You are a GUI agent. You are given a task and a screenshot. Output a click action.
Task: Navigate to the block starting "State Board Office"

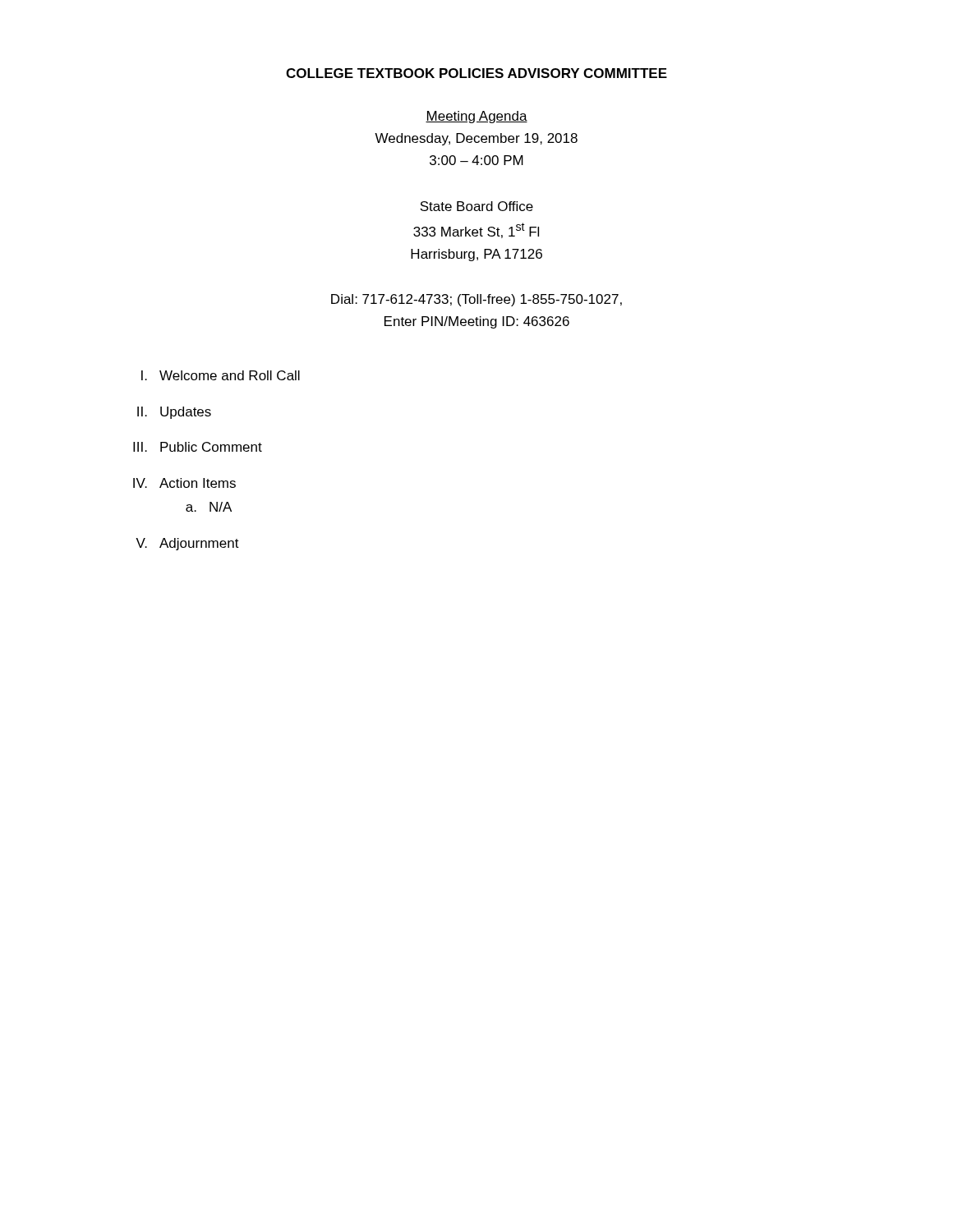pyautogui.click(x=476, y=230)
